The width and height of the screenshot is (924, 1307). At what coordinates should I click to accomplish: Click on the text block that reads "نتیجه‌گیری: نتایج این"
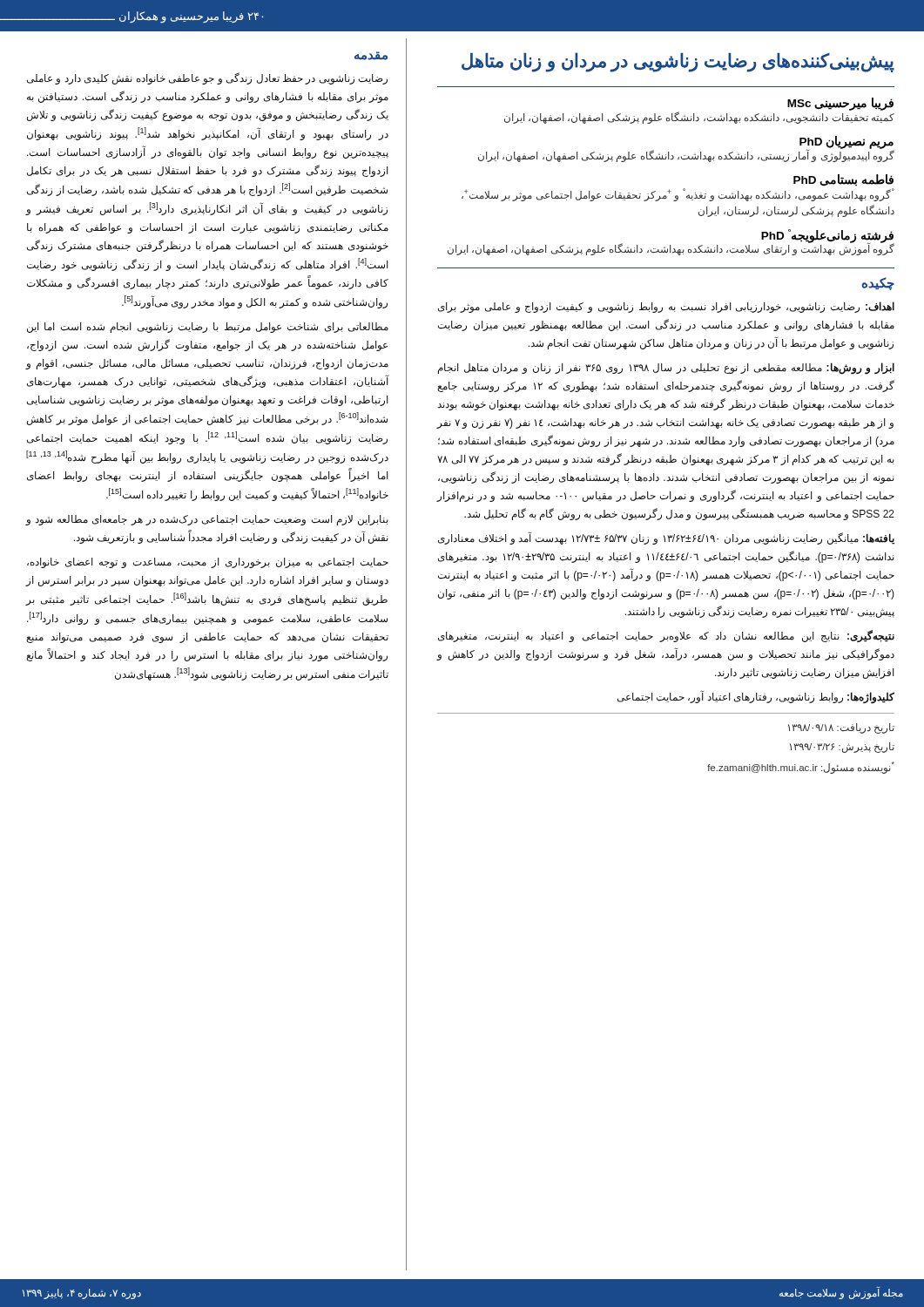tap(666, 654)
